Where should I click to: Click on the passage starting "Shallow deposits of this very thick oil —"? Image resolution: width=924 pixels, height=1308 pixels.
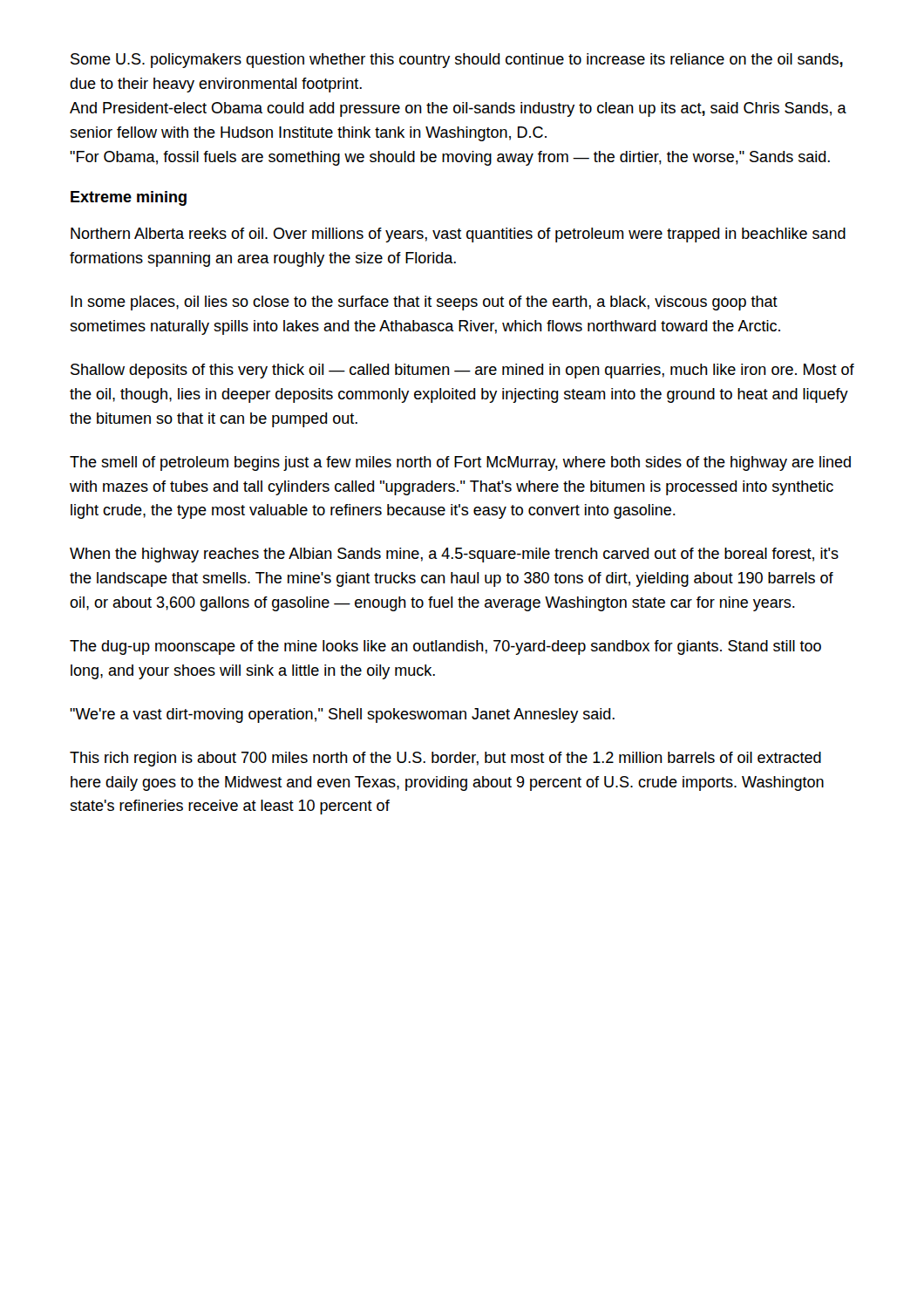coord(462,395)
